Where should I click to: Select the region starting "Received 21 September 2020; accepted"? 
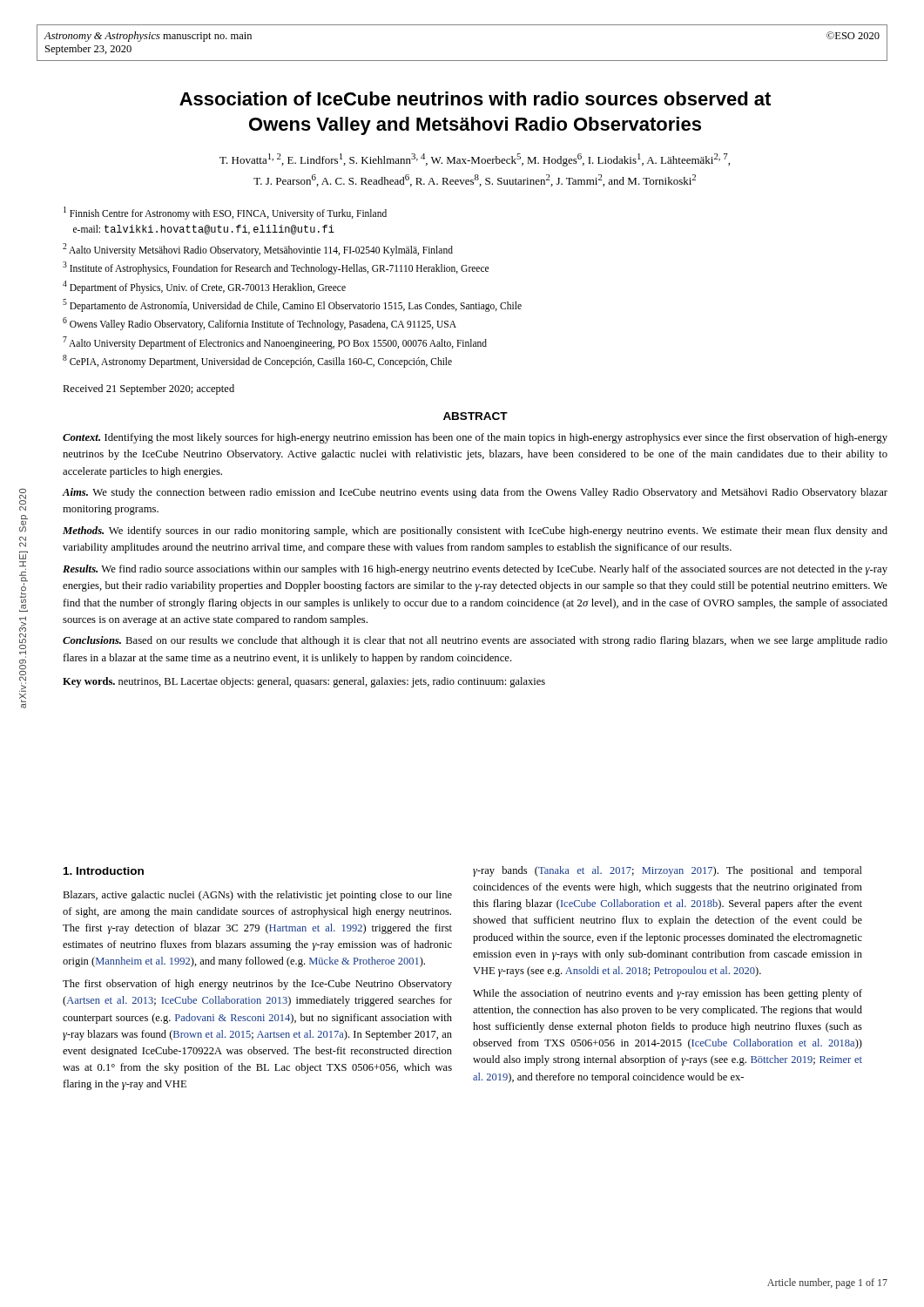coord(149,388)
